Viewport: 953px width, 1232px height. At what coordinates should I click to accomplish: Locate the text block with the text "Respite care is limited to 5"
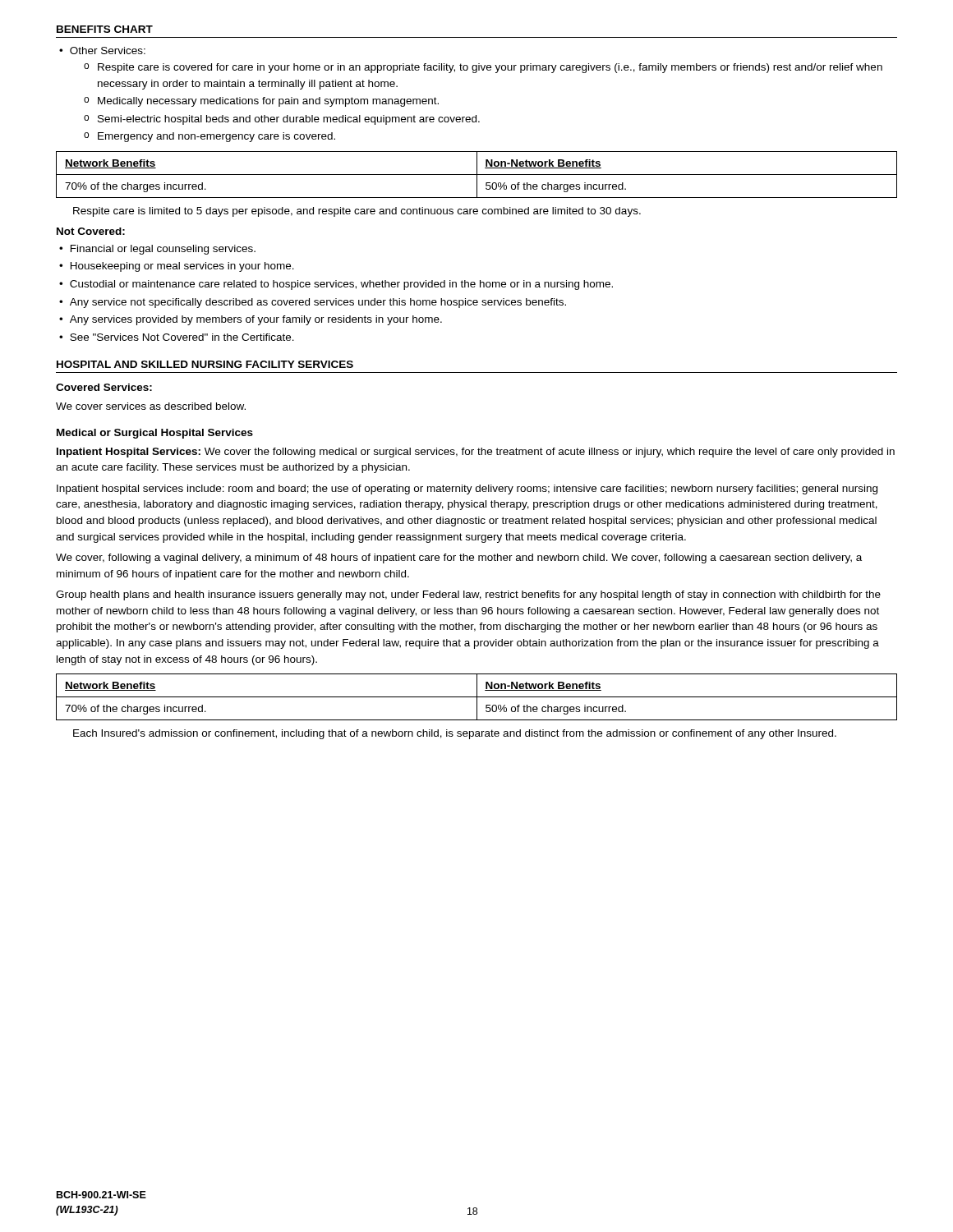click(x=357, y=211)
